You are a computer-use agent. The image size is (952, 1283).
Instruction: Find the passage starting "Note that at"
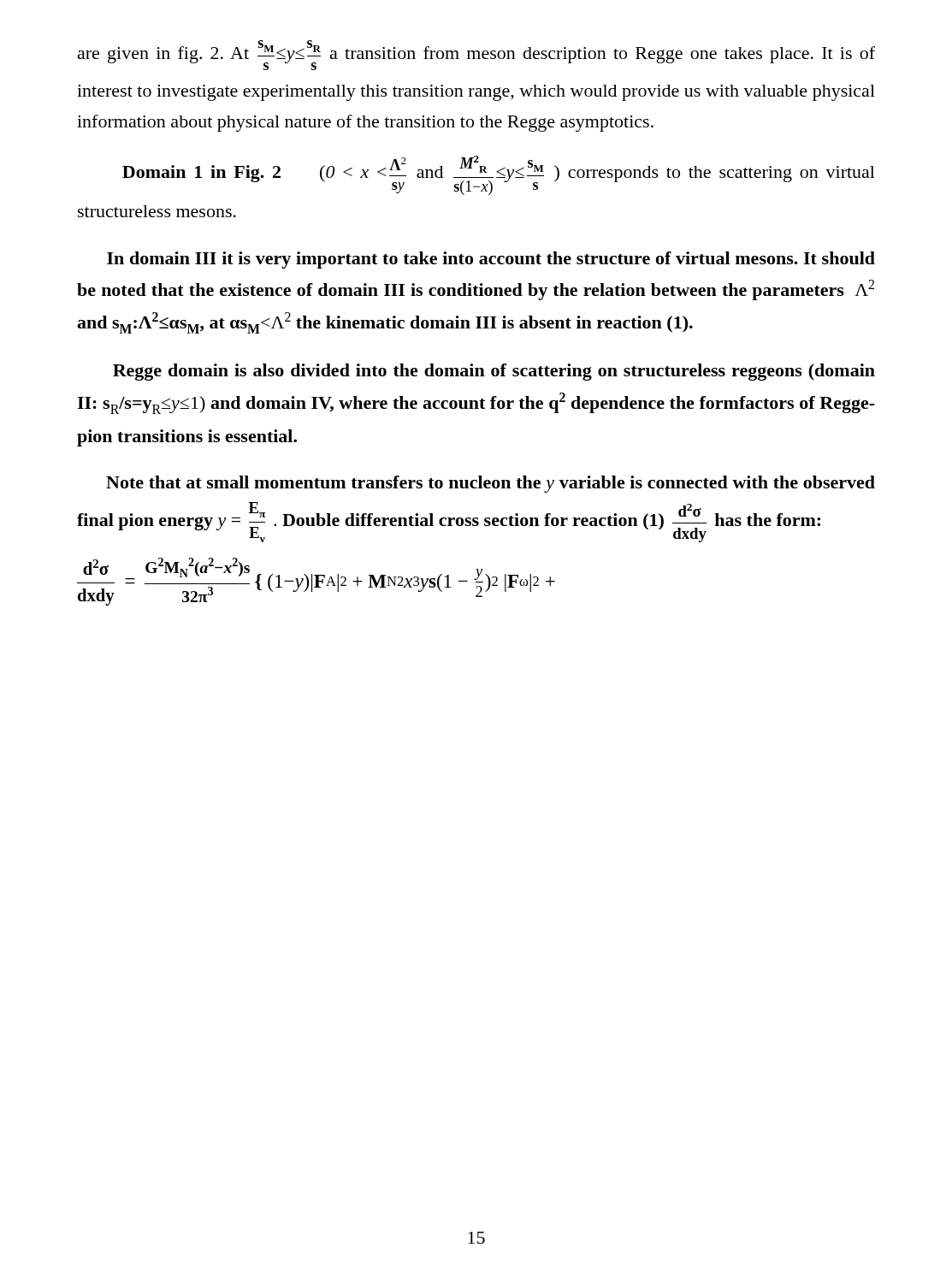pyautogui.click(x=476, y=509)
